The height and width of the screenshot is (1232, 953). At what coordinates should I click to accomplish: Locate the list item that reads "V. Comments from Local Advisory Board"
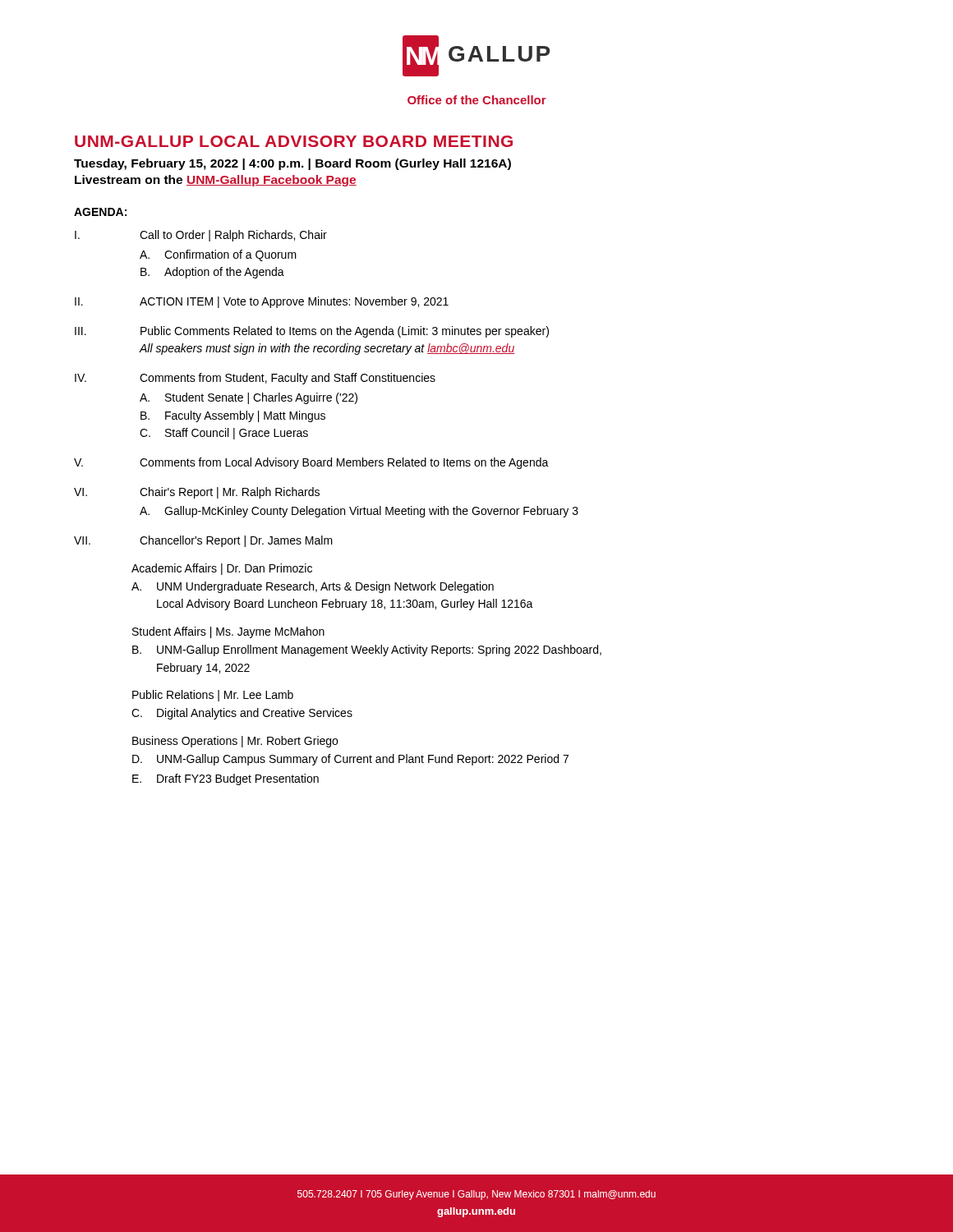click(x=476, y=463)
